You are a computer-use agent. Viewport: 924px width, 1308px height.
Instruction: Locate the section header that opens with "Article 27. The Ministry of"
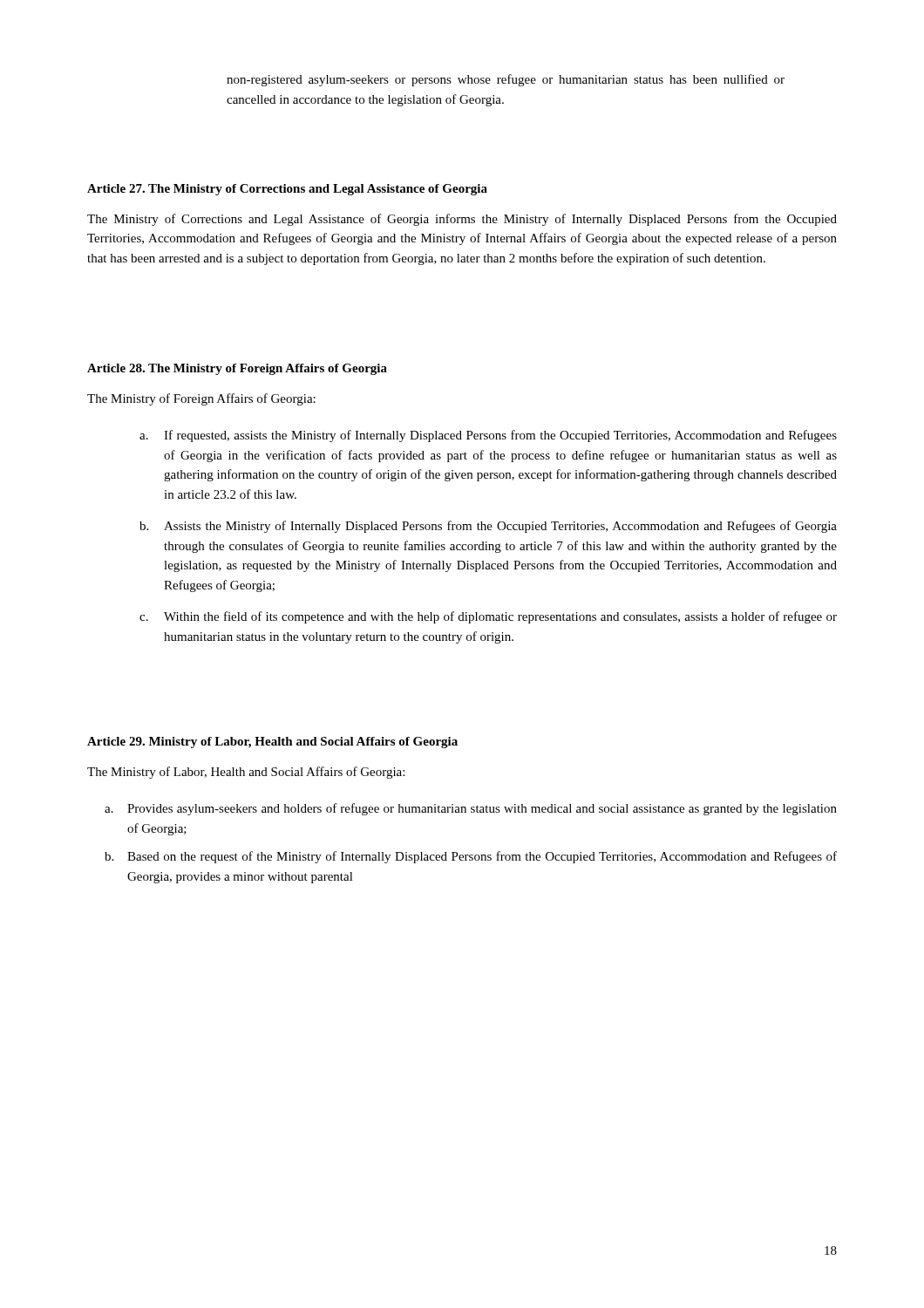tap(287, 188)
